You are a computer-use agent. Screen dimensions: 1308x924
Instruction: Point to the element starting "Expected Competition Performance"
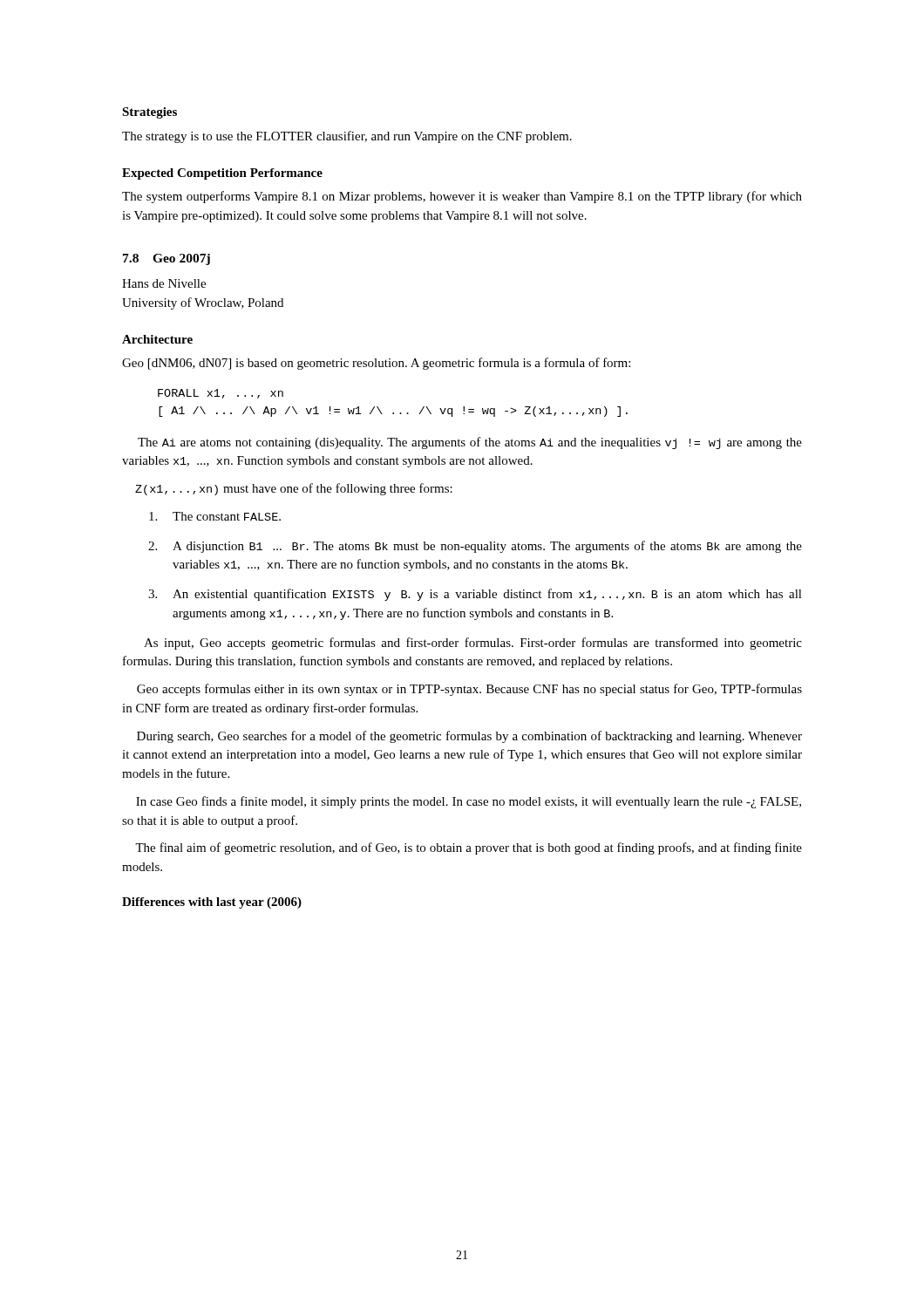(222, 172)
